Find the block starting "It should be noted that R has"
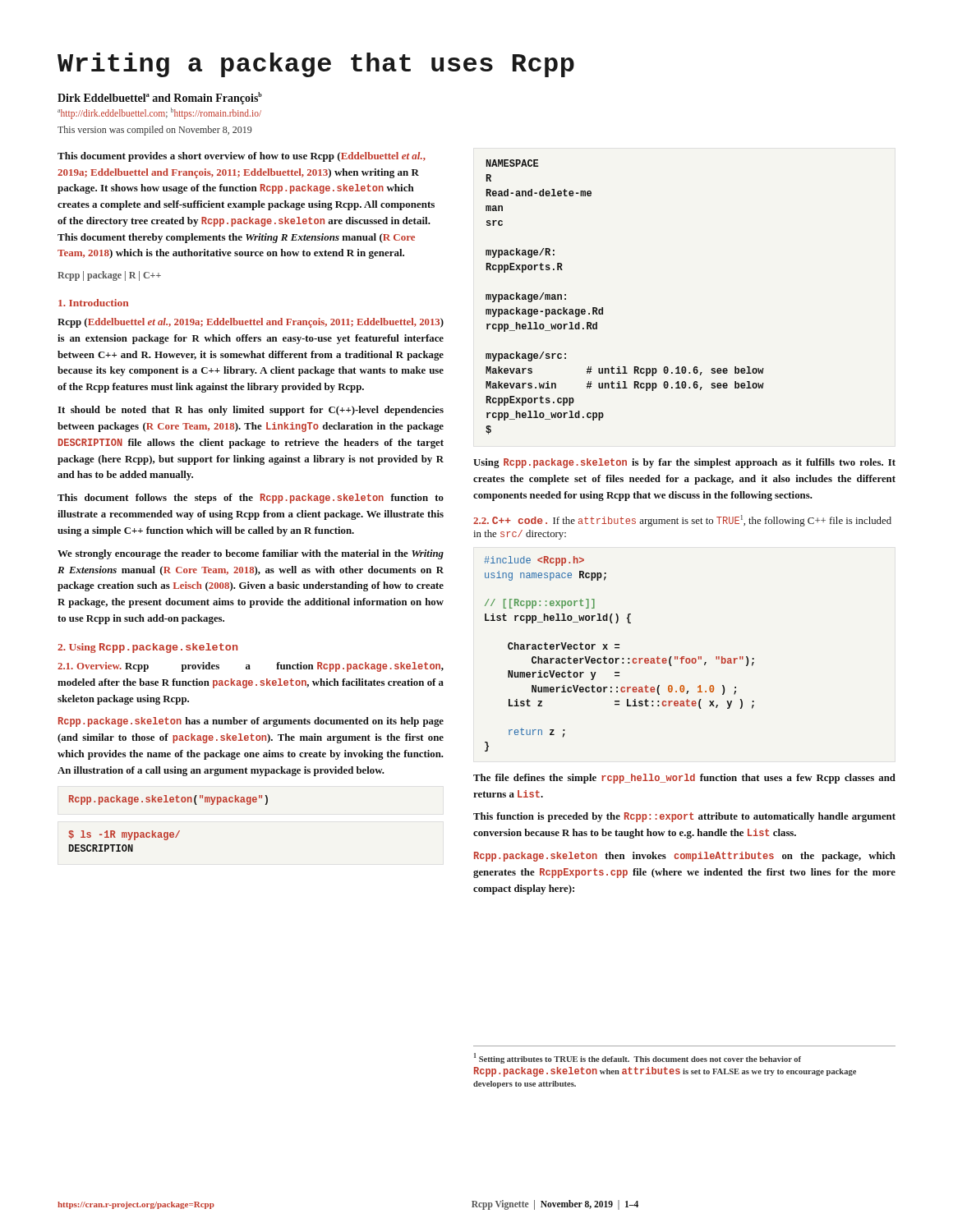Image resolution: width=953 pixels, height=1232 pixels. point(251,443)
